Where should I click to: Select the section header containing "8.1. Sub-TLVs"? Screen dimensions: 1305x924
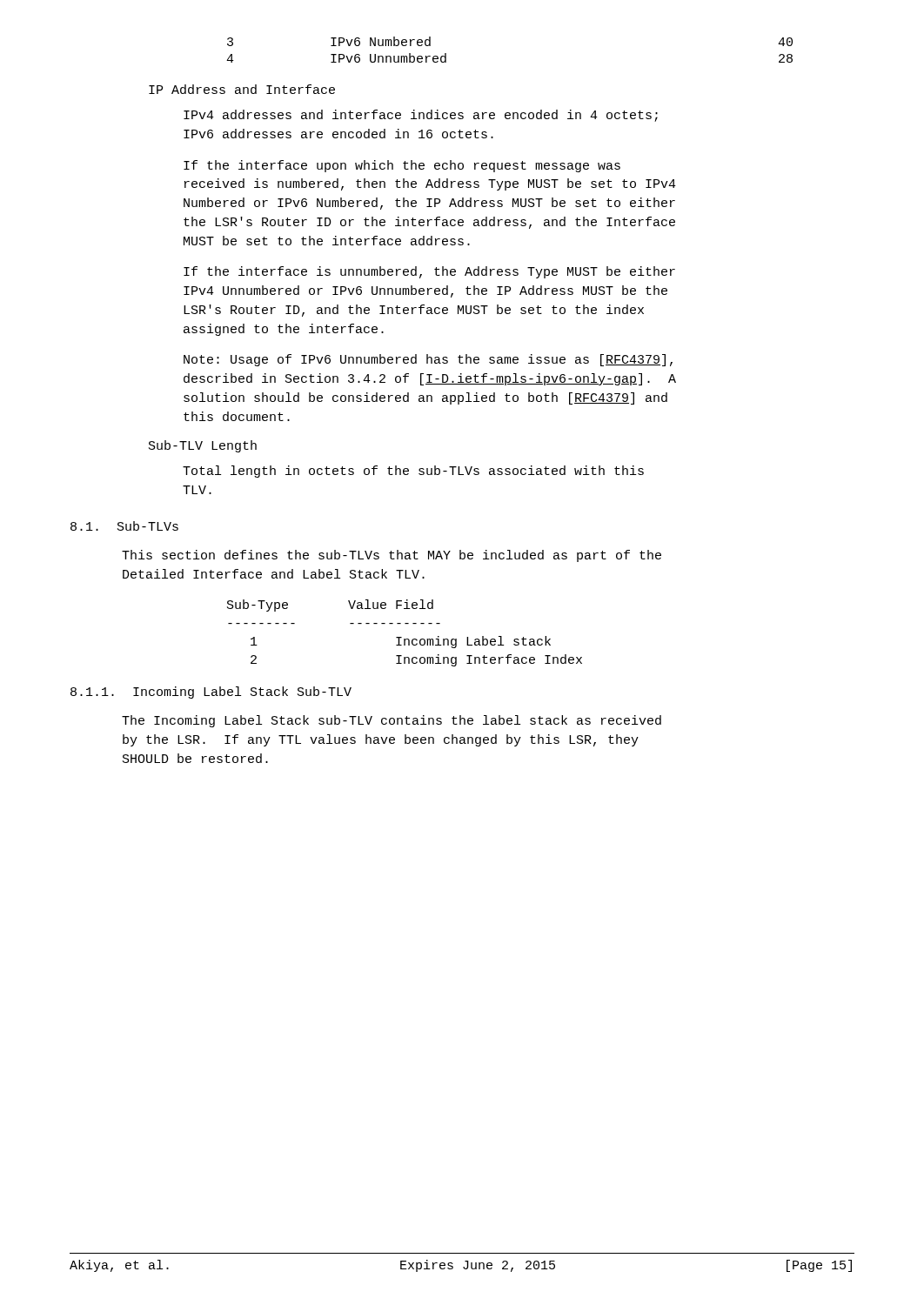click(x=124, y=527)
